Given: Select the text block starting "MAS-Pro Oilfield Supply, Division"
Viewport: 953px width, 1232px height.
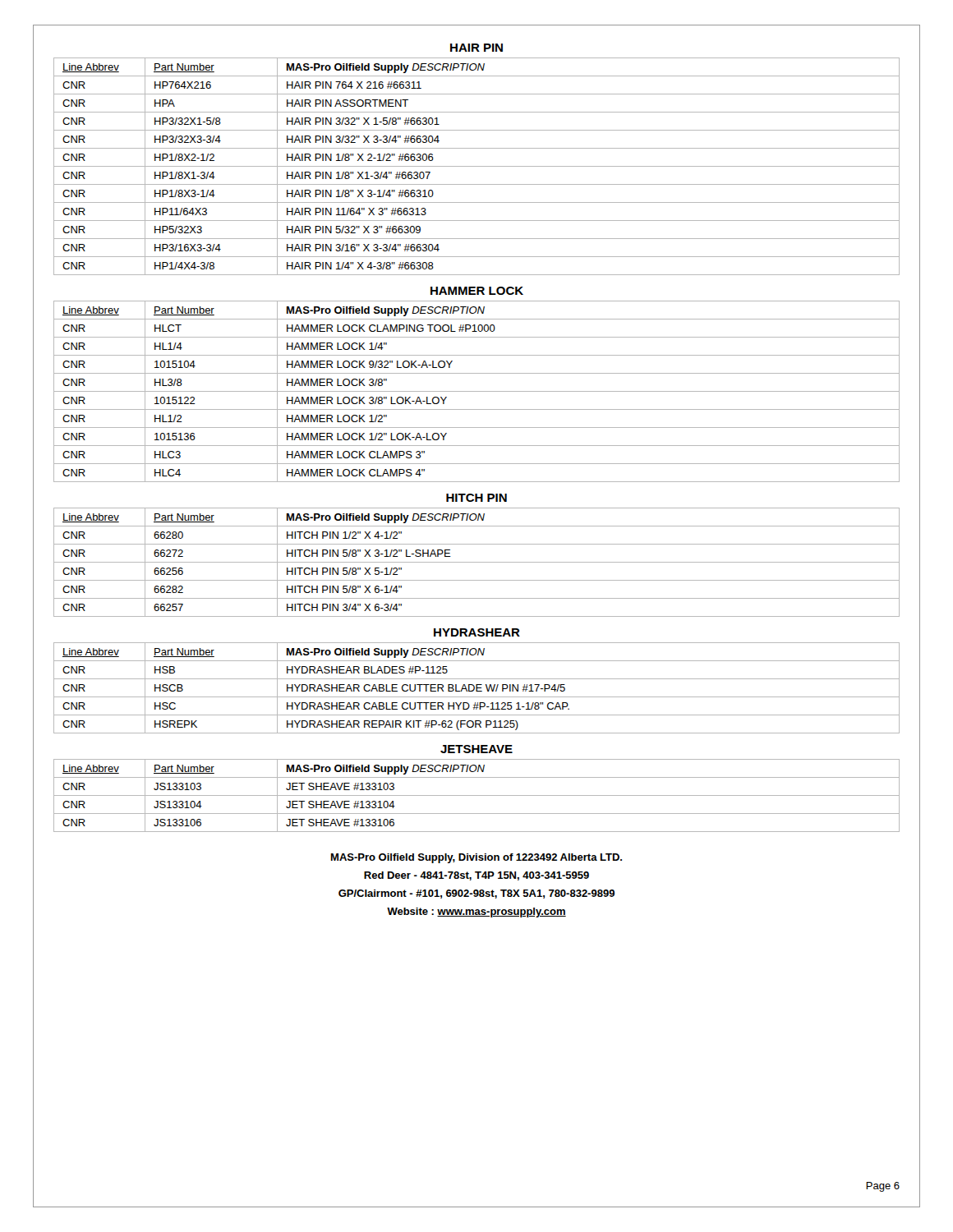Looking at the screenshot, I should point(476,884).
